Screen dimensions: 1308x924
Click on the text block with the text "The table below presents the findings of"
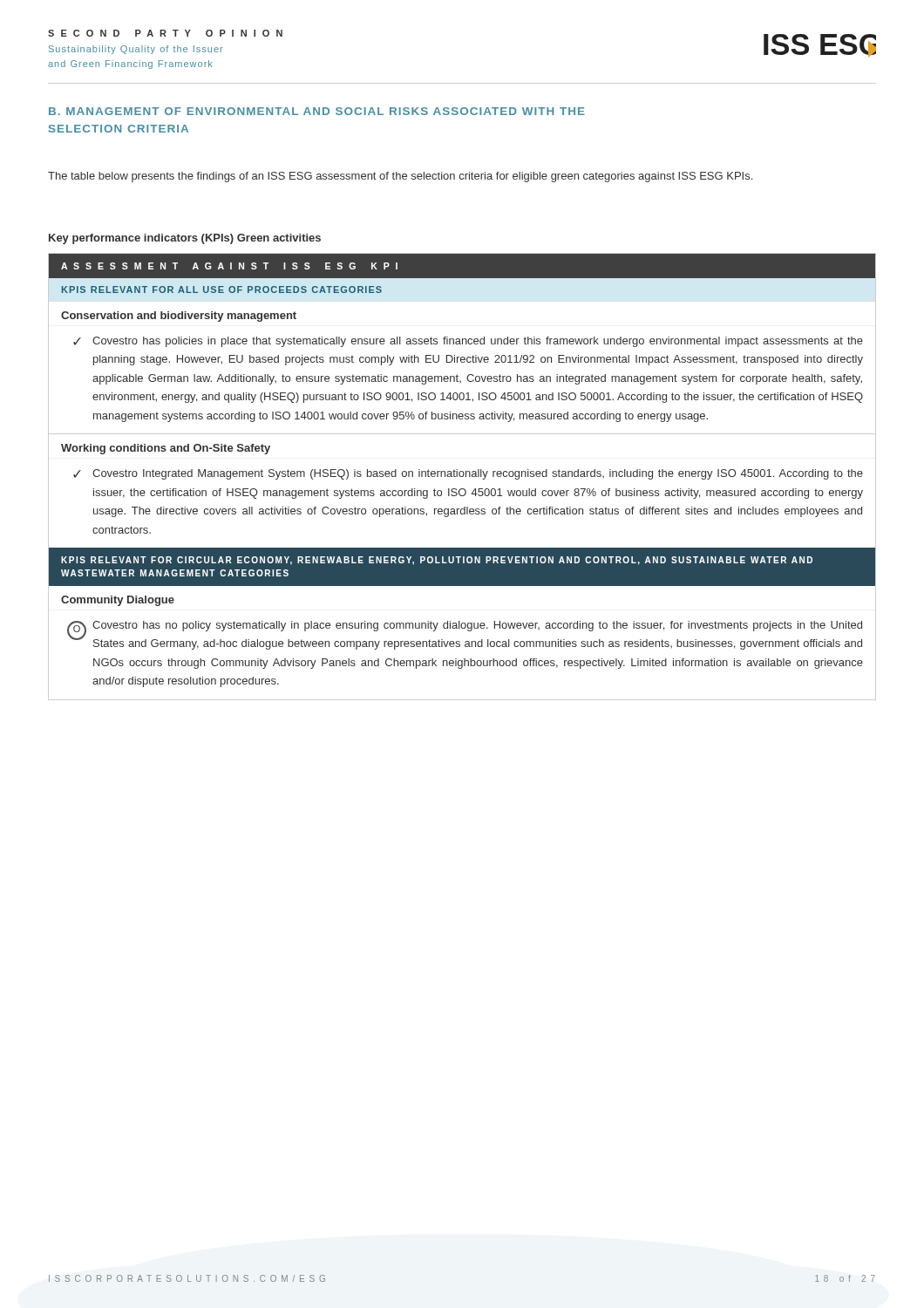[x=401, y=176]
